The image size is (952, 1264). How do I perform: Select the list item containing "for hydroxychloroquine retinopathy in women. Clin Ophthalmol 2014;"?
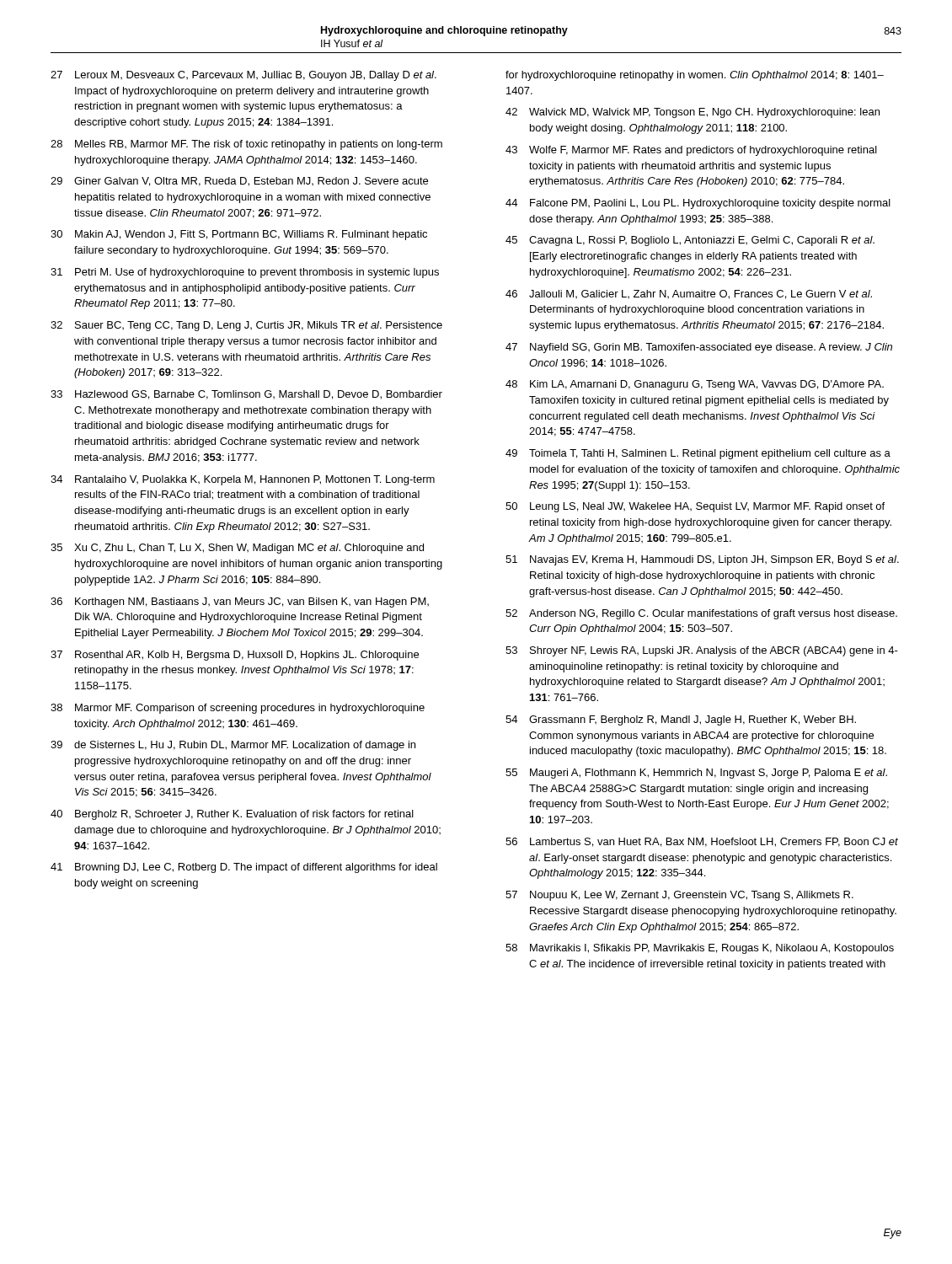703,83
